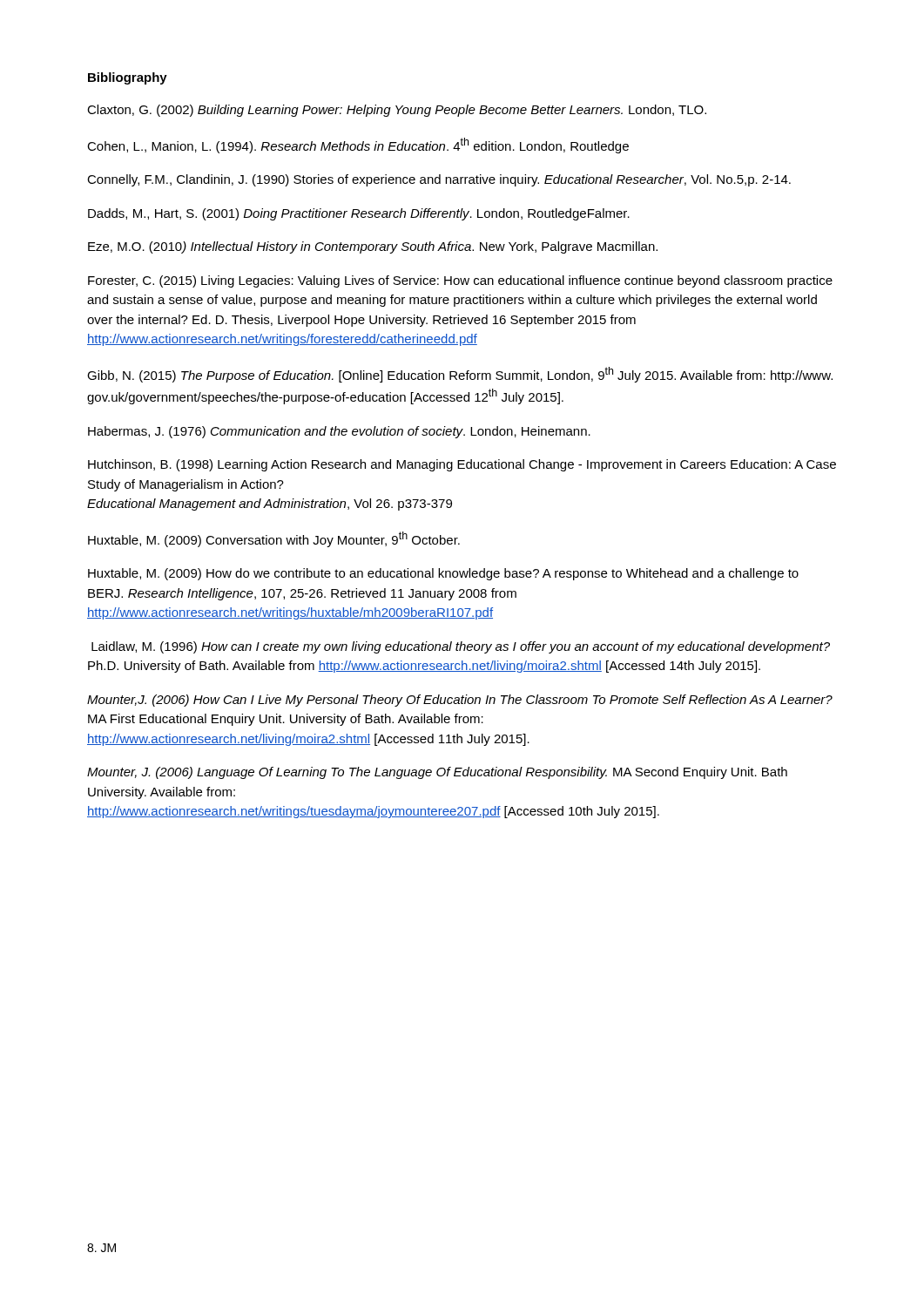The image size is (924, 1307).
Task: Click the passage that begins "Eze, M.O. (2010) Intellectual History in Contemporary South"
Action: pos(373,246)
